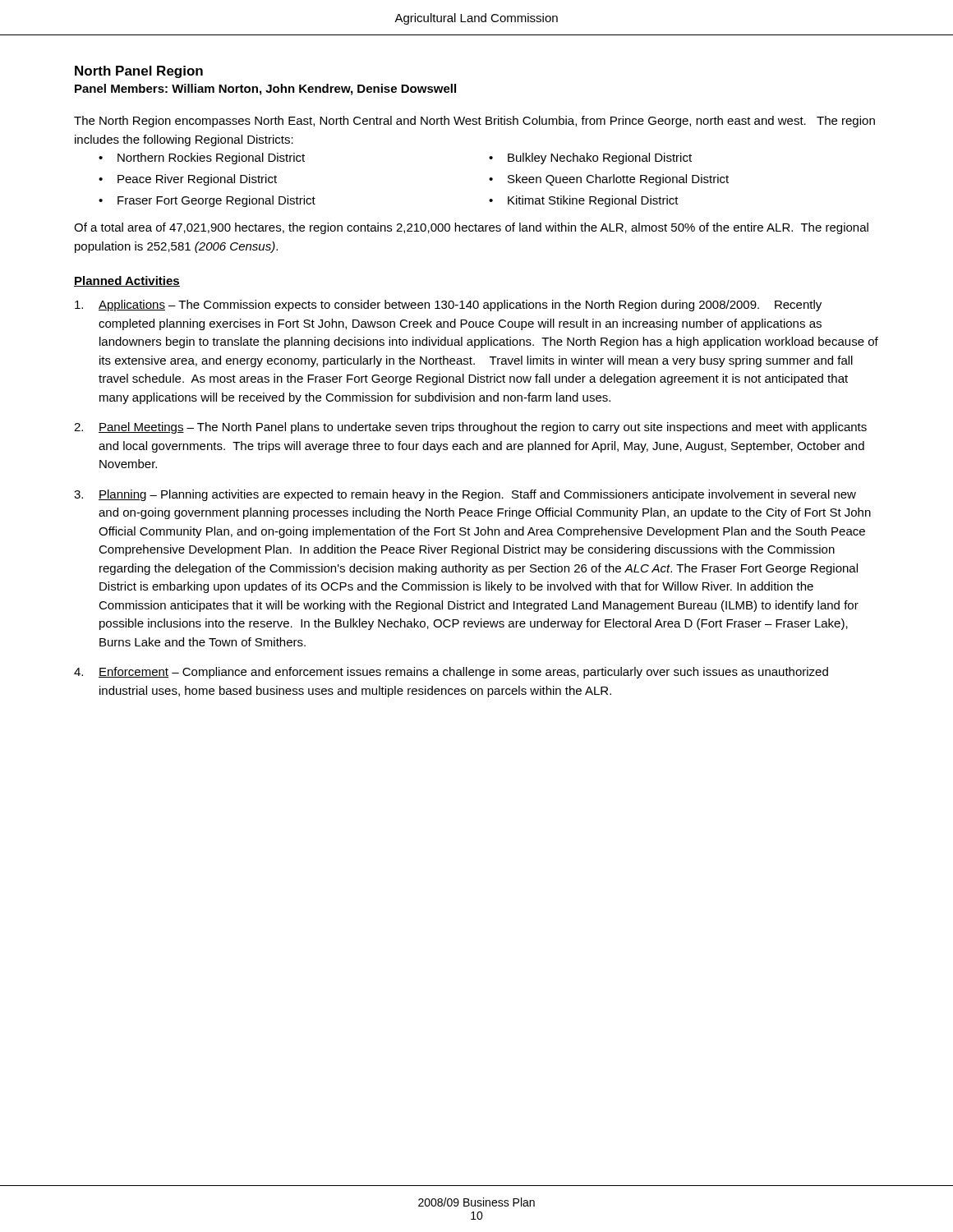This screenshot has height=1232, width=953.
Task: Find the block on this page that starts "Applications – The Commission expects to"
Action: pyautogui.click(x=476, y=351)
